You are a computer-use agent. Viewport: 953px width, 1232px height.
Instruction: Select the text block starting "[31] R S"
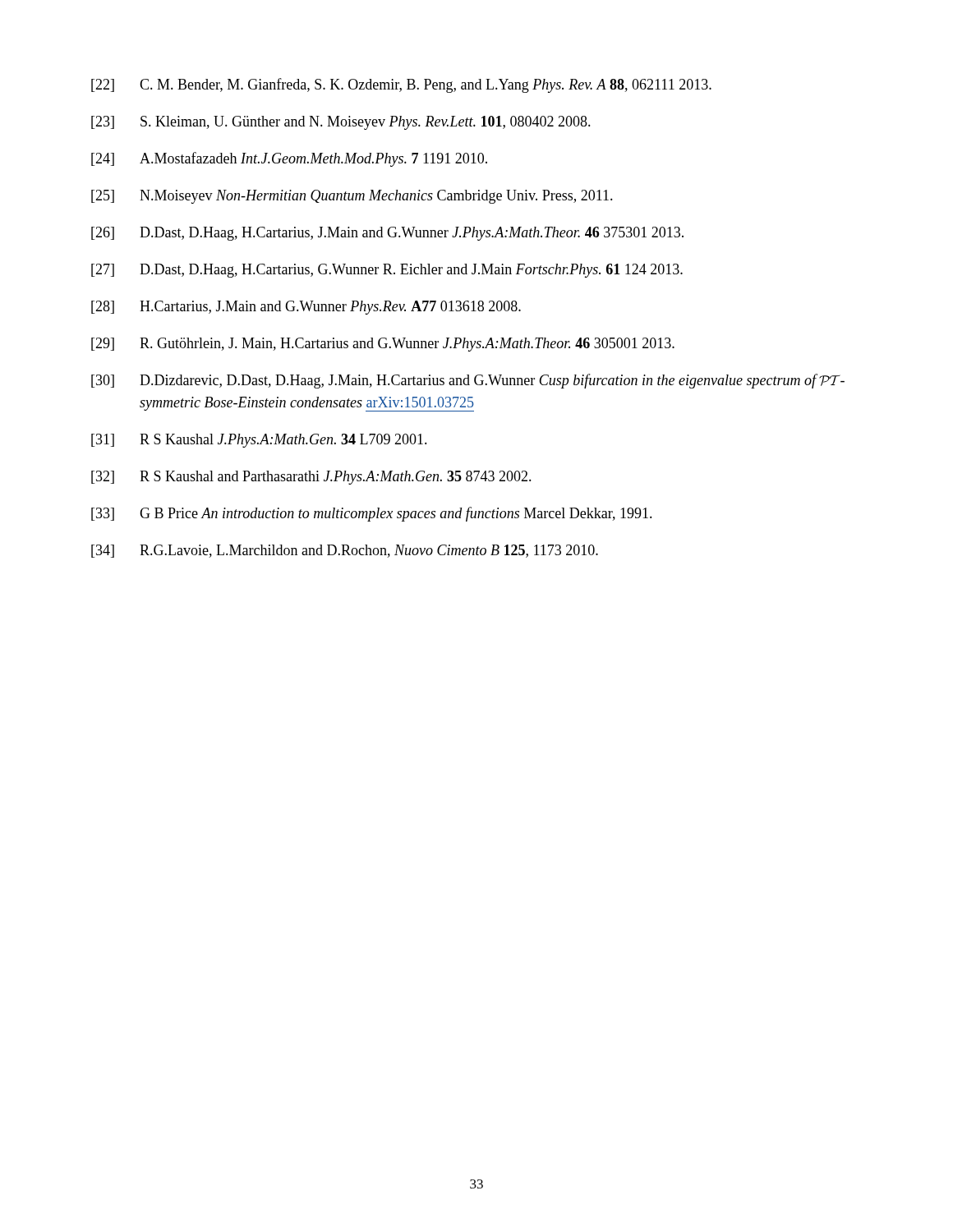pos(259,441)
